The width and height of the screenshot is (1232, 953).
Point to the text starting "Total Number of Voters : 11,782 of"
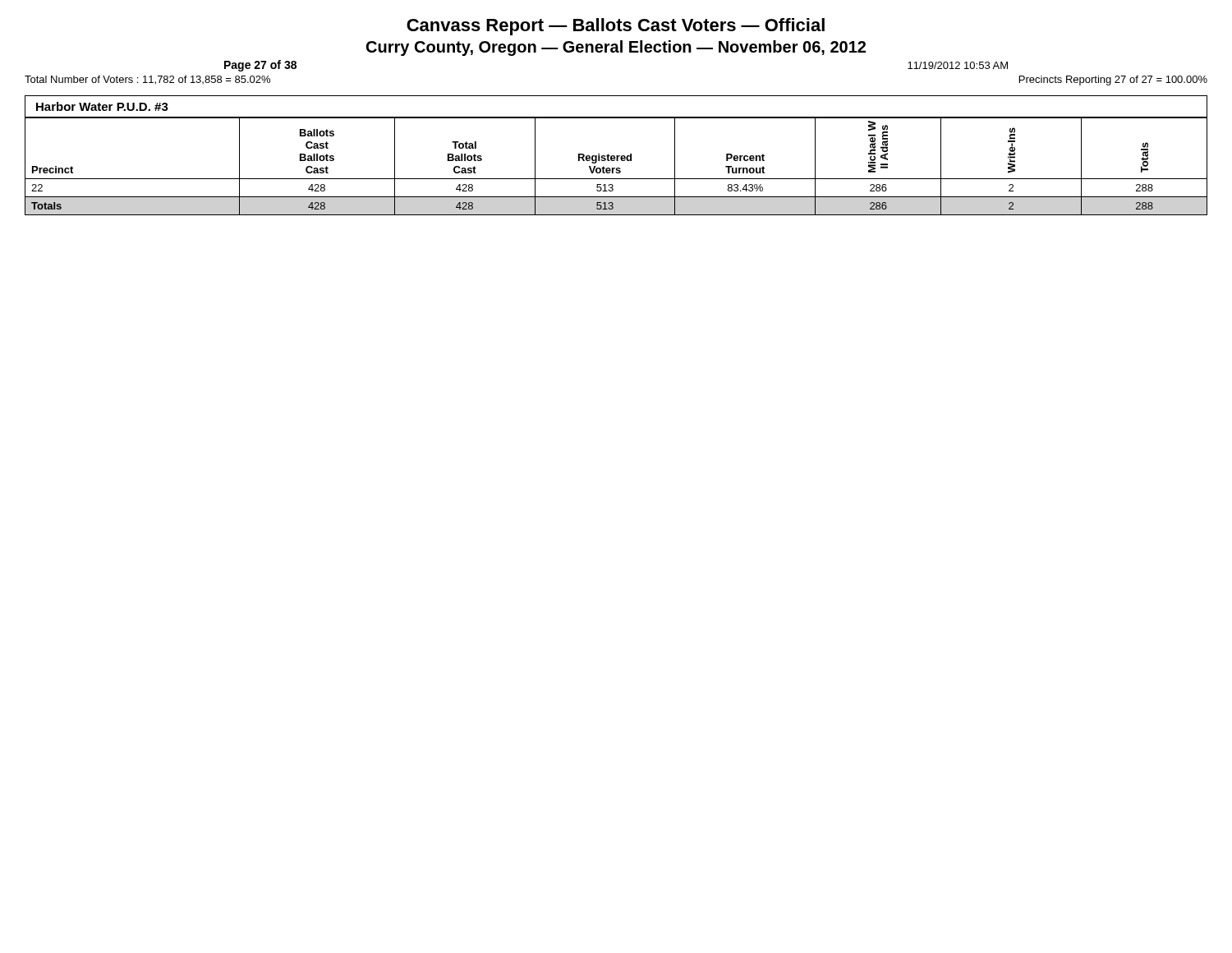[145, 80]
